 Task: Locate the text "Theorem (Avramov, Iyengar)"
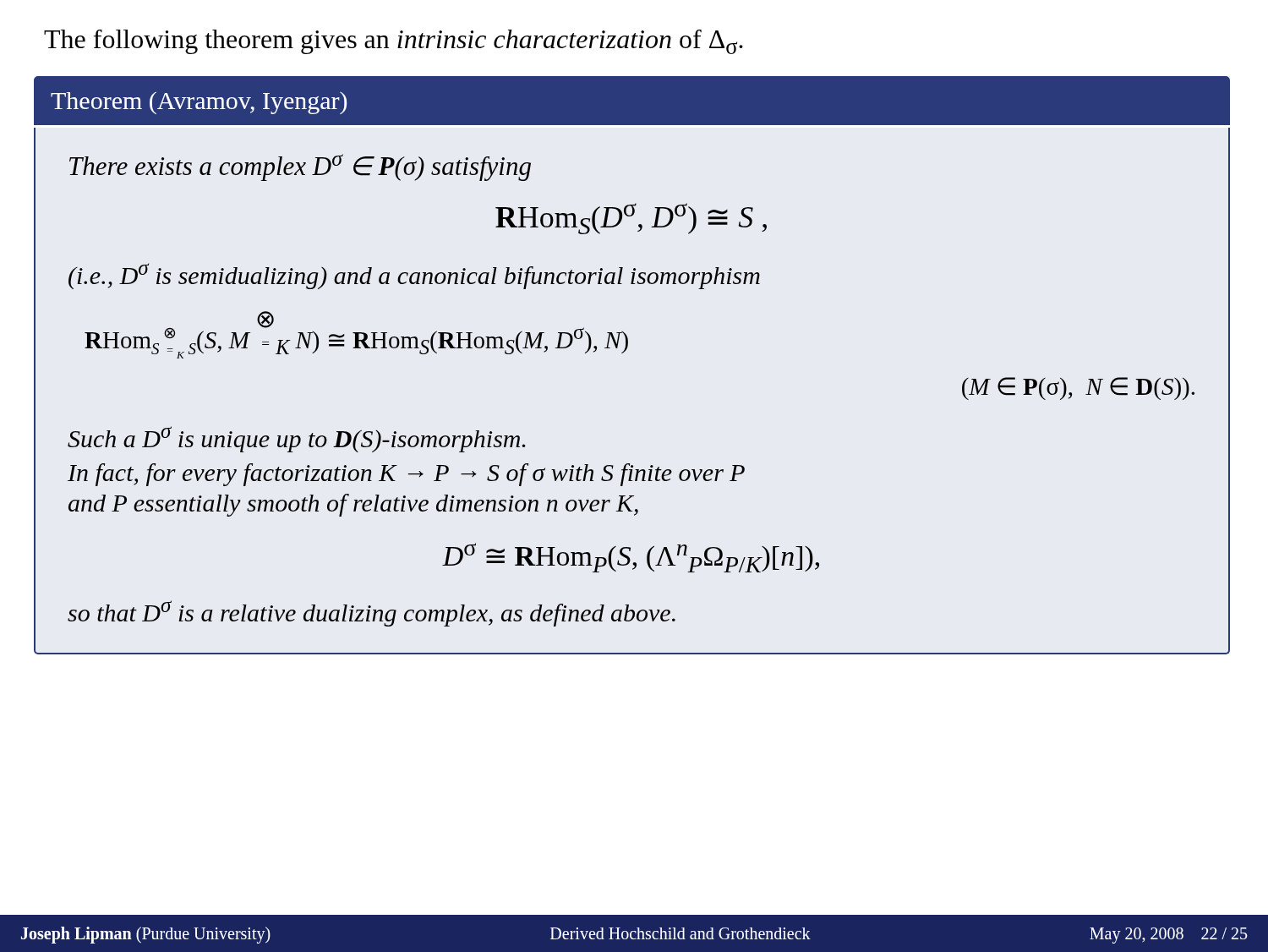pos(632,77)
